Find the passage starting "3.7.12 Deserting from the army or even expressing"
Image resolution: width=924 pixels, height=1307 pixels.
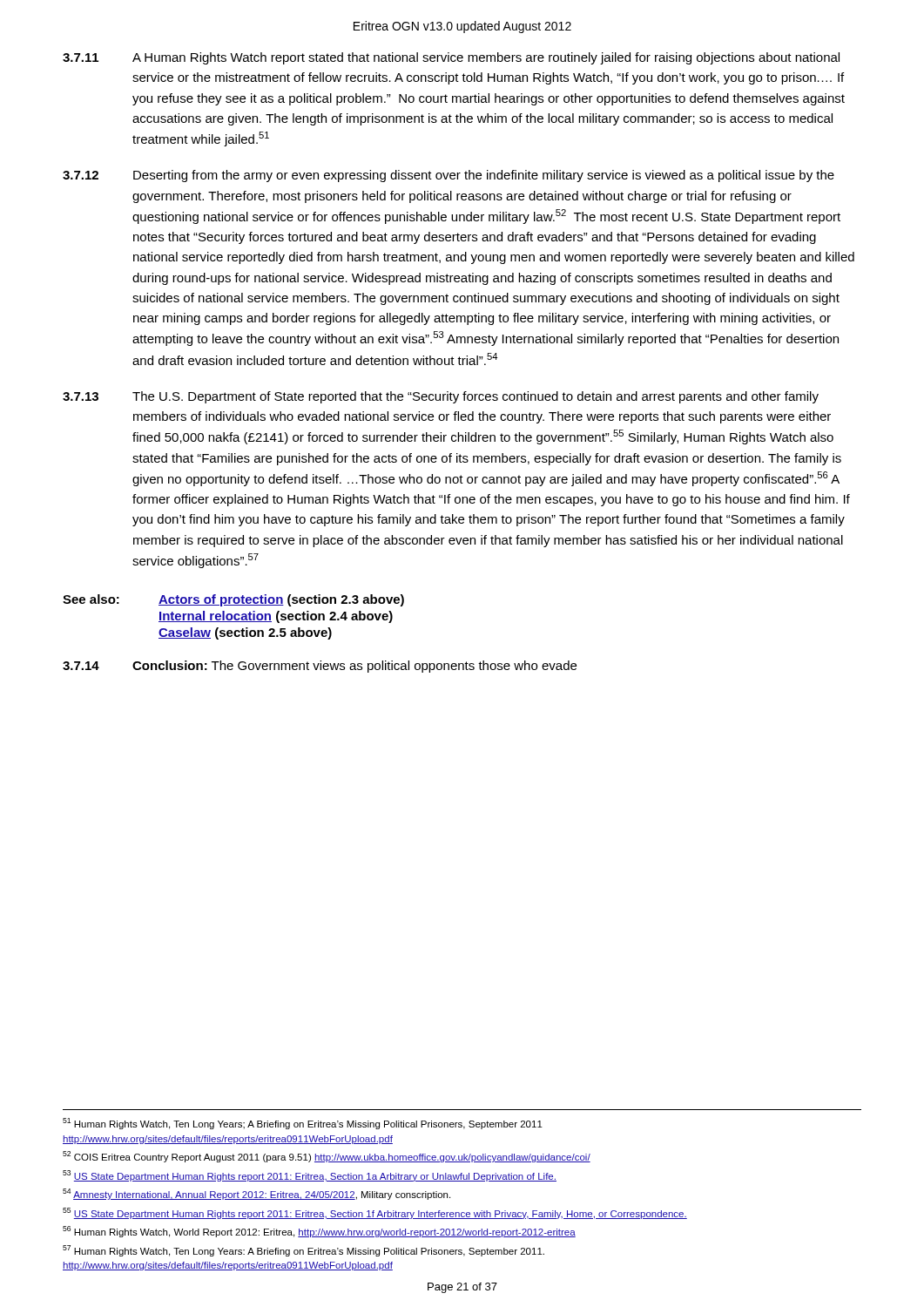point(462,268)
